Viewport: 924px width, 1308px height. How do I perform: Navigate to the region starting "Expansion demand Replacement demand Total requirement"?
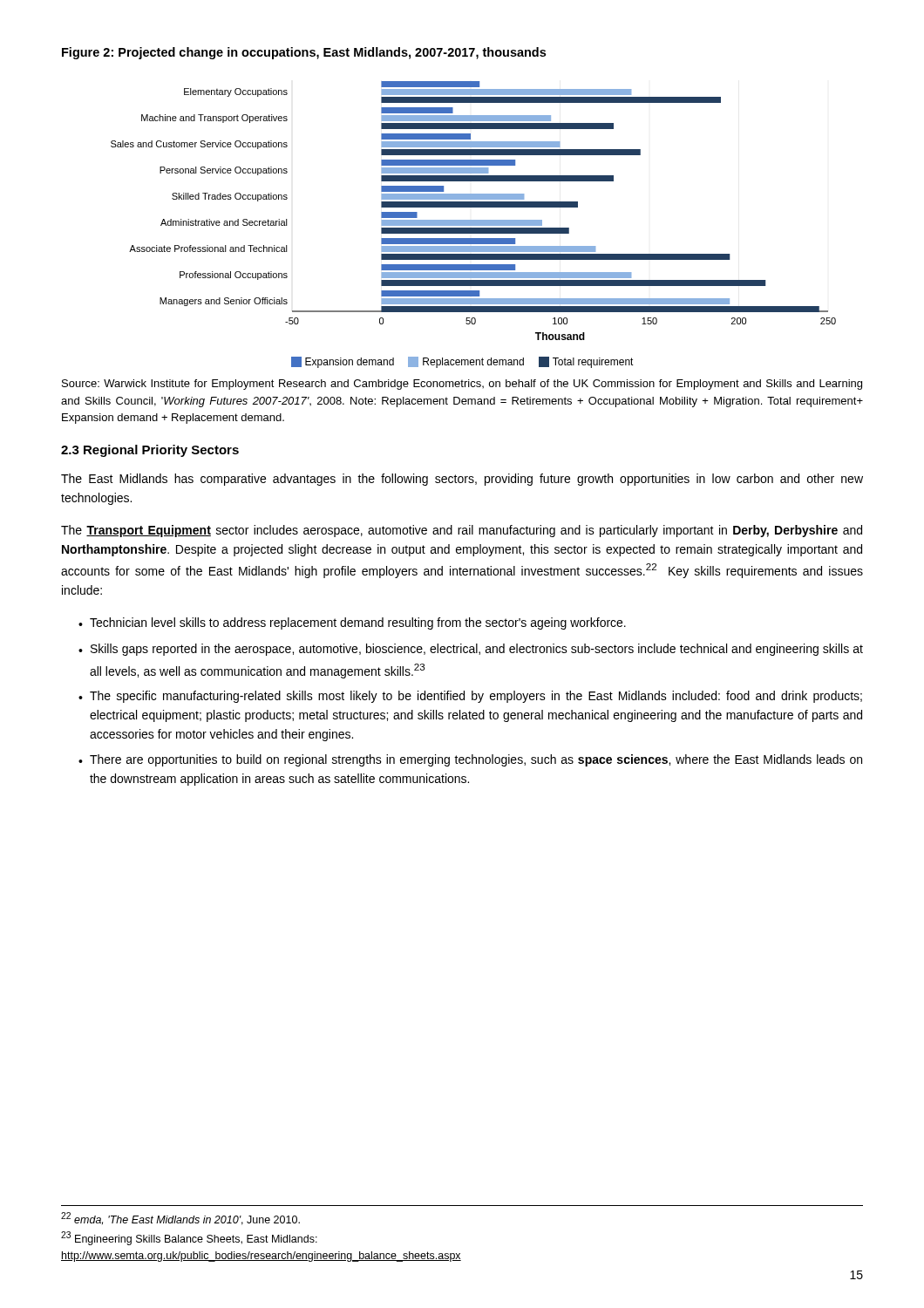462,362
